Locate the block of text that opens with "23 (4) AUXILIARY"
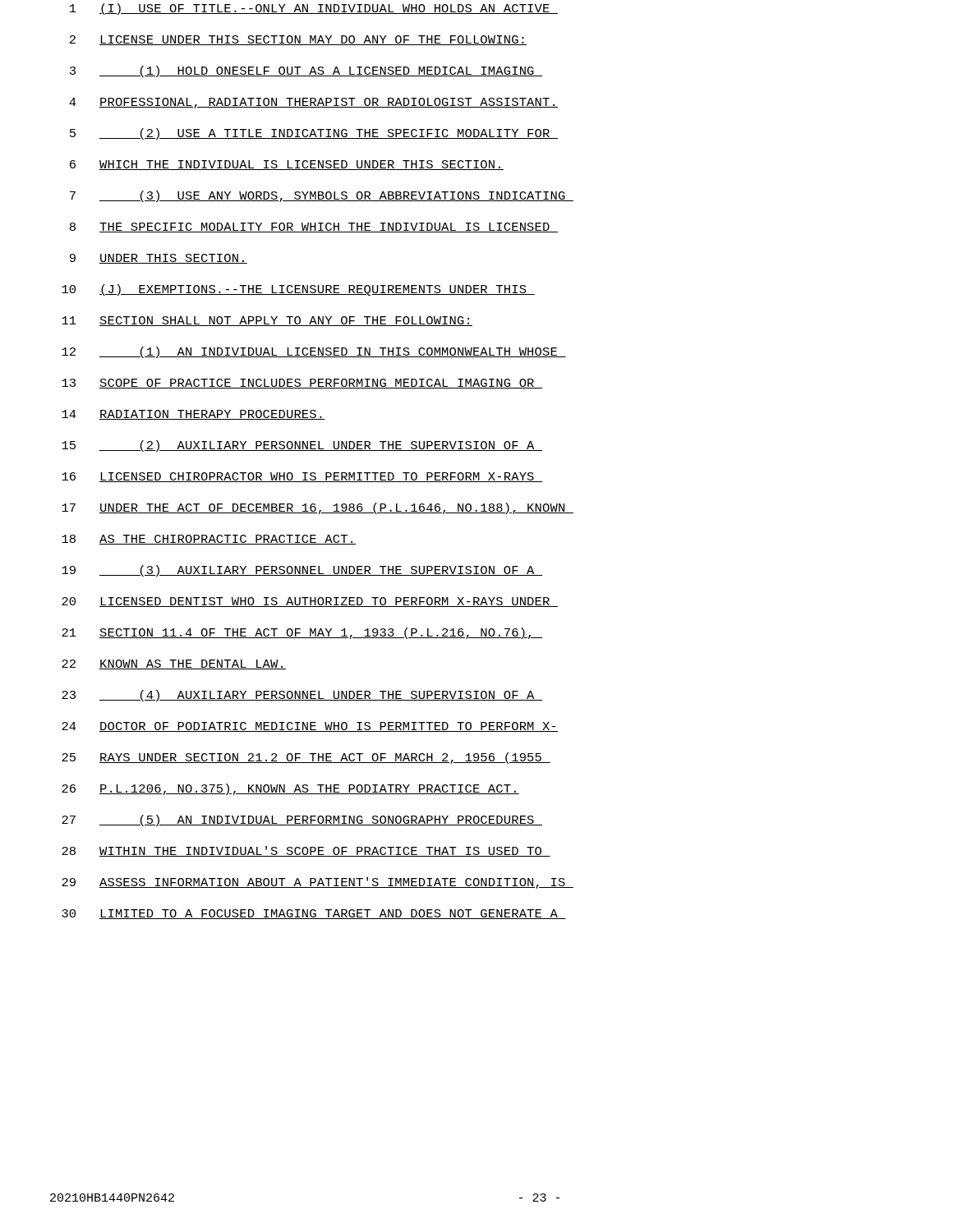953x1232 pixels. (294, 696)
